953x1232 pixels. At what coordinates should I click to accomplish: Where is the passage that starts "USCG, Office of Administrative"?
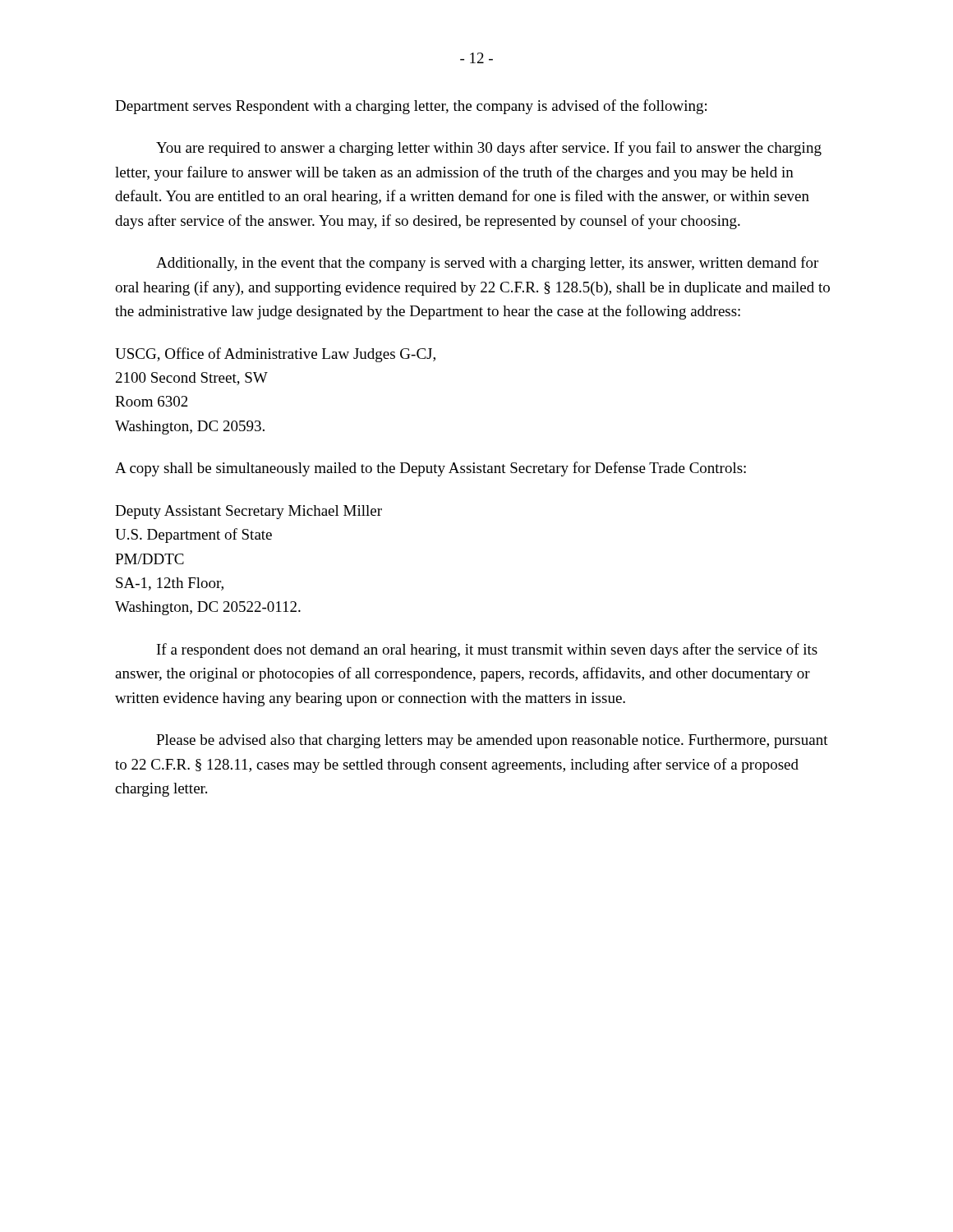[x=275, y=355]
